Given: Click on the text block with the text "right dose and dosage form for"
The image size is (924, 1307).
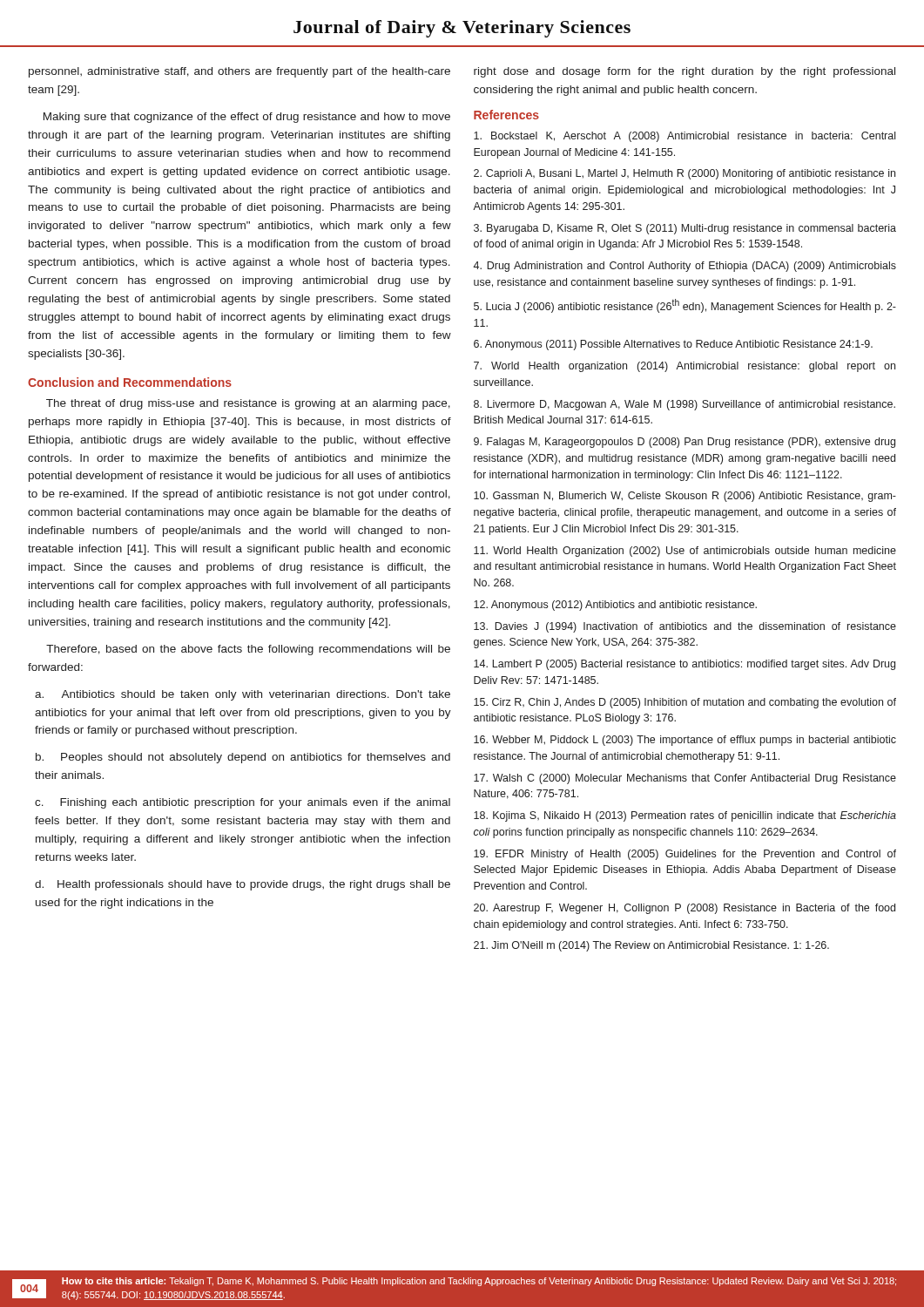Looking at the screenshot, I should tap(685, 80).
